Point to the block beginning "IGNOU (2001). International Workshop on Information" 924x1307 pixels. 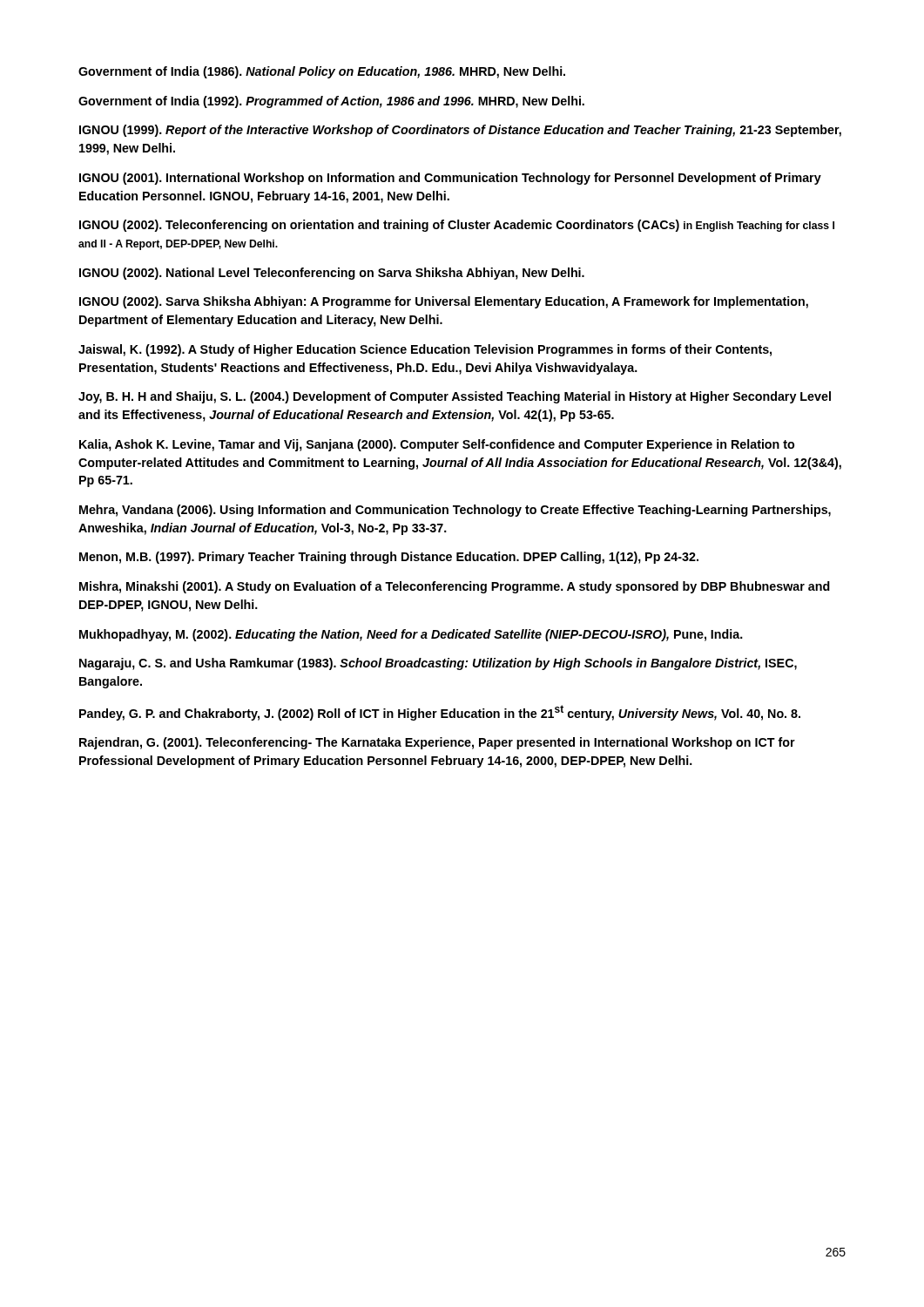click(450, 187)
